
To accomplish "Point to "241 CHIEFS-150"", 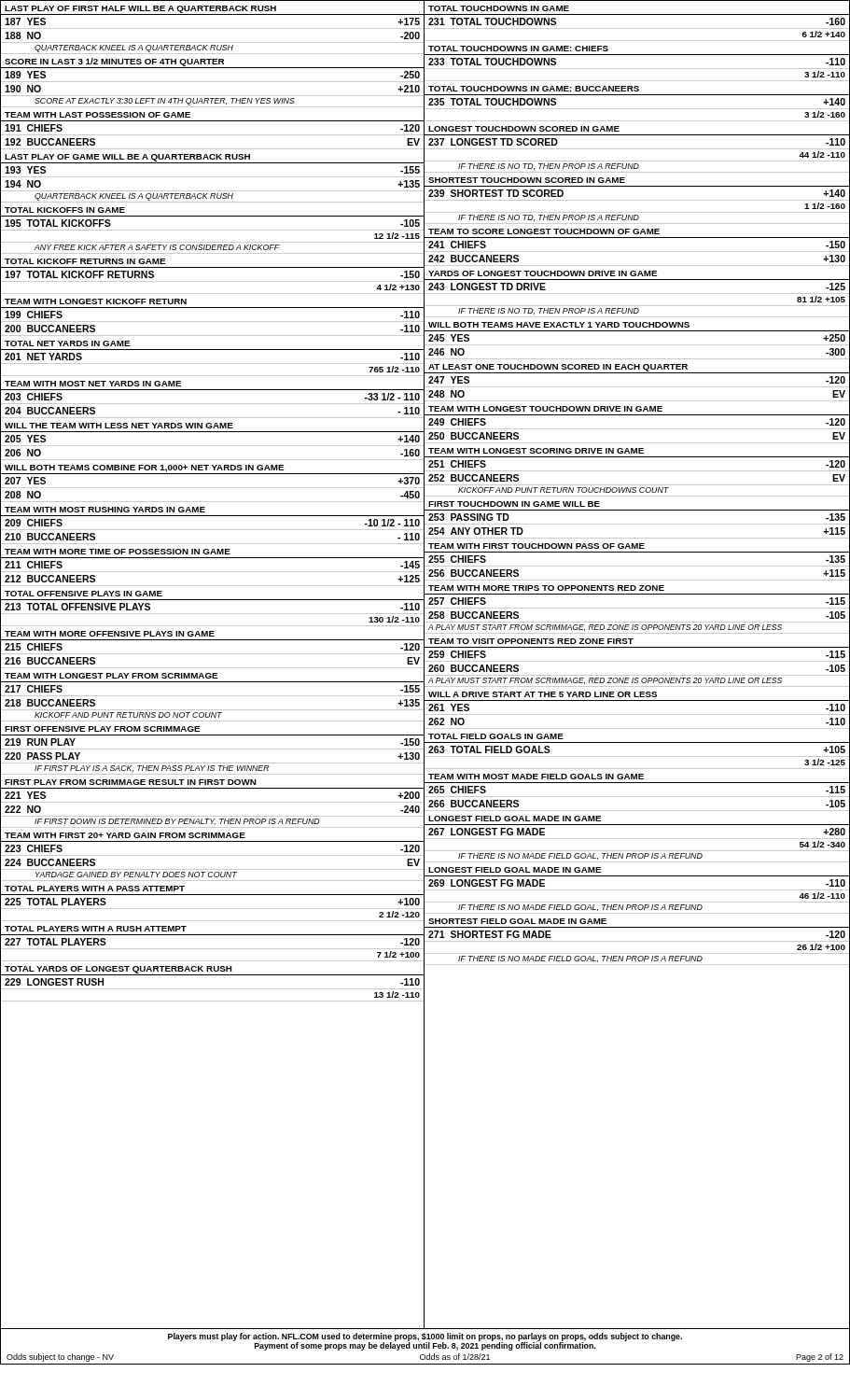I will click(637, 245).
